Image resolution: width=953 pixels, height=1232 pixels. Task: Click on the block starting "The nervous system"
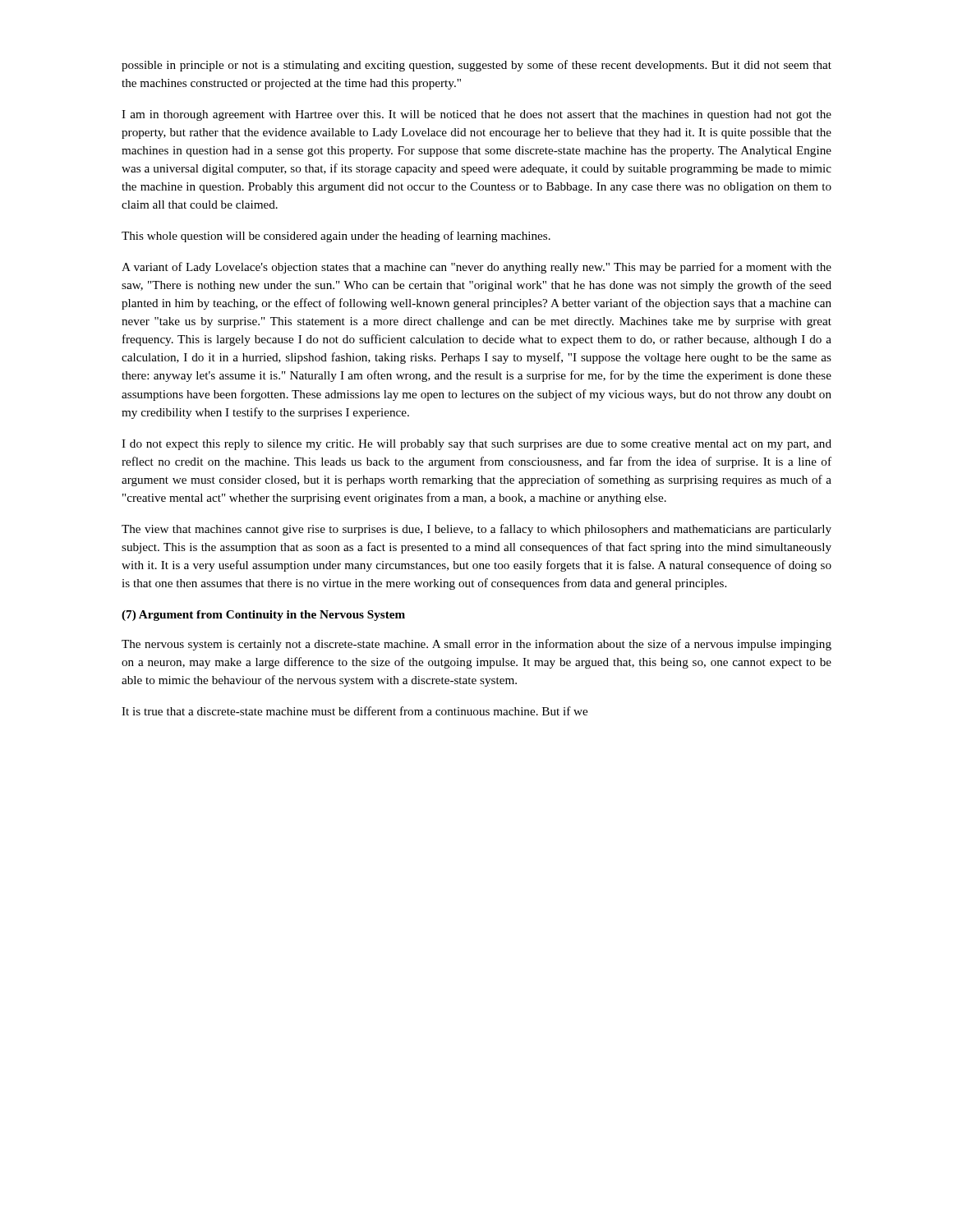[476, 662]
